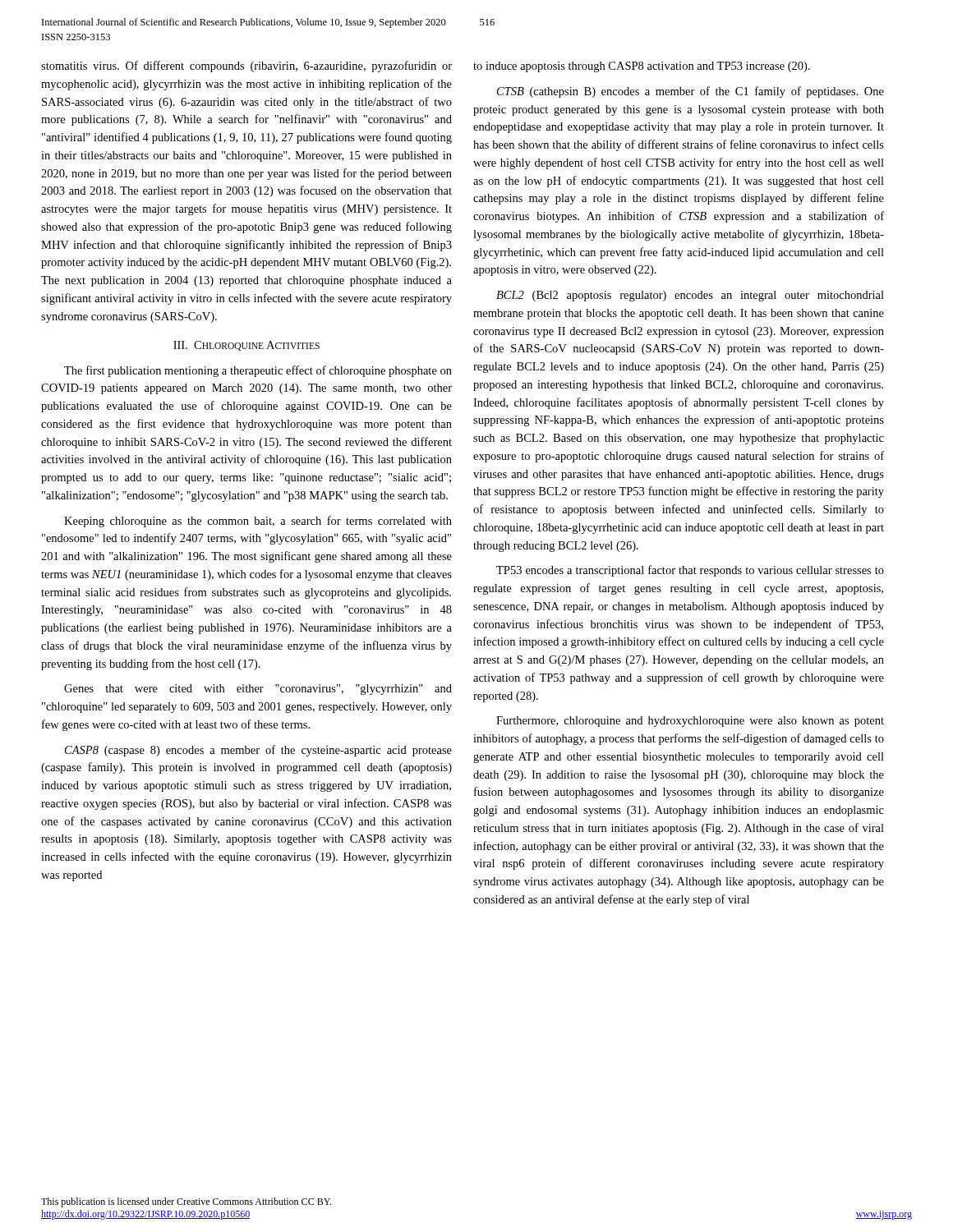Locate the block of text that opens with "to induce apoptosis through CASP8 activation and TP53"
The image size is (953, 1232).
point(642,66)
